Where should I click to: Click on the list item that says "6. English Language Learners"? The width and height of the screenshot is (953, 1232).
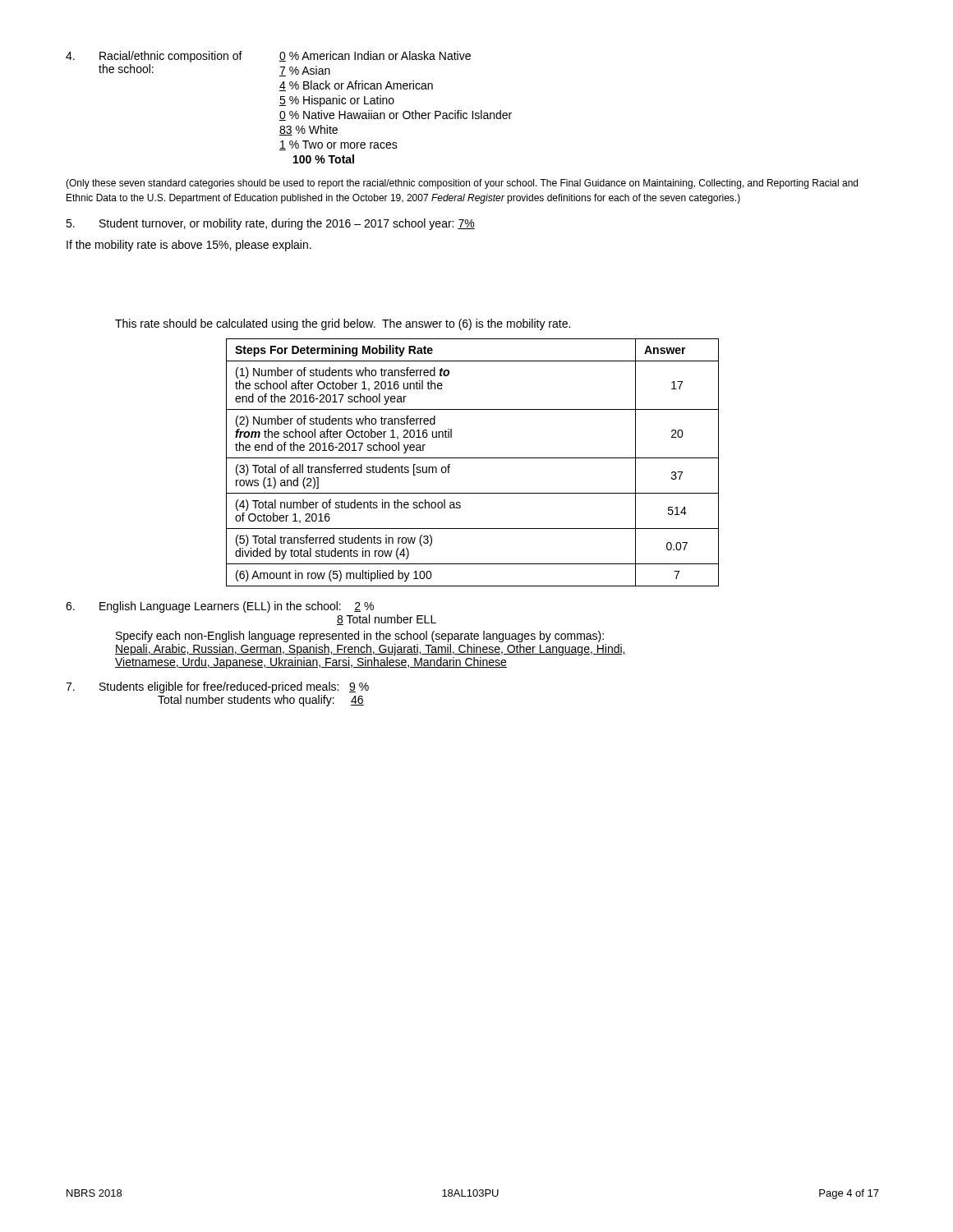(251, 613)
